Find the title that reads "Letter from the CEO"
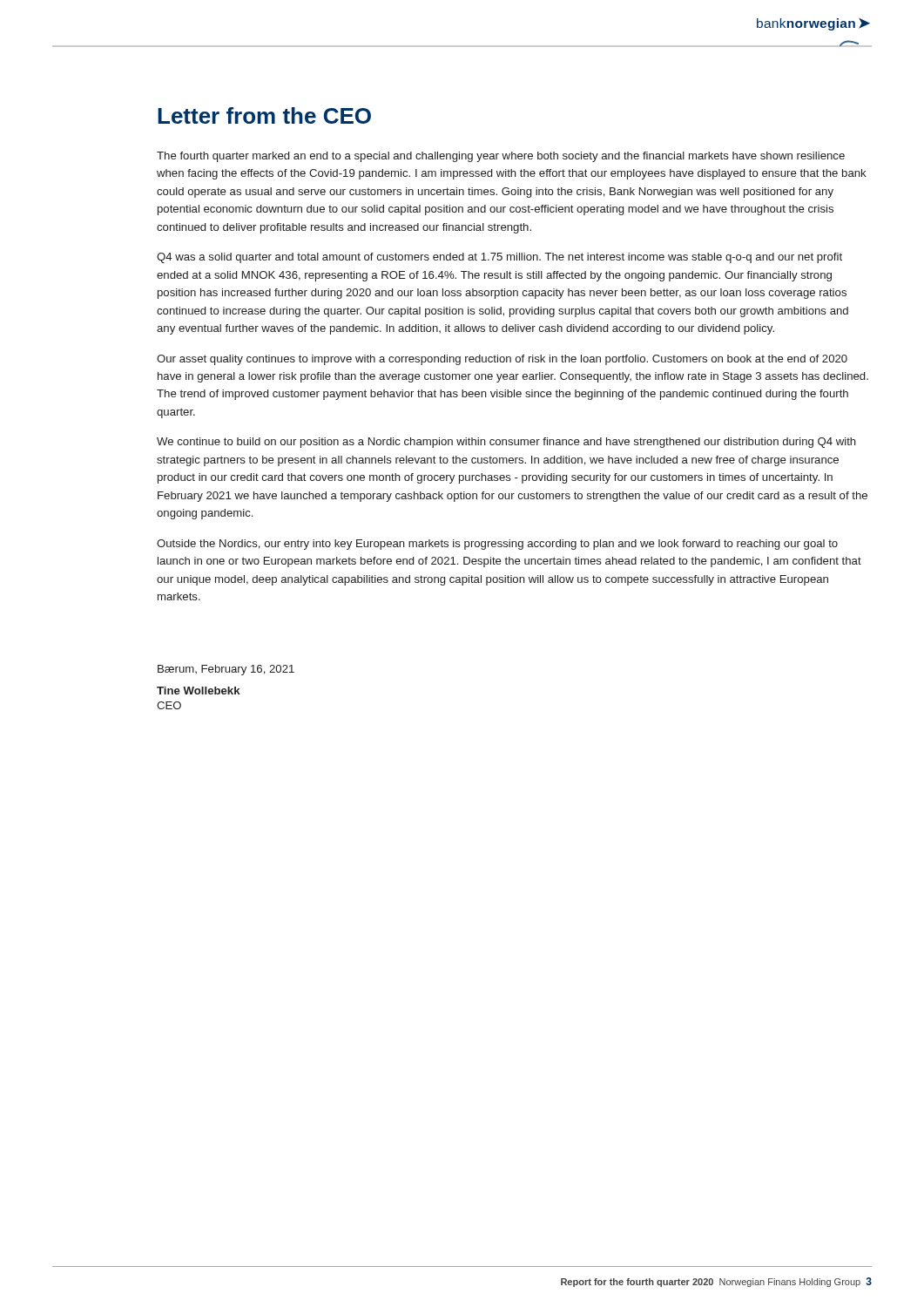Image resolution: width=924 pixels, height=1307 pixels. [x=264, y=116]
